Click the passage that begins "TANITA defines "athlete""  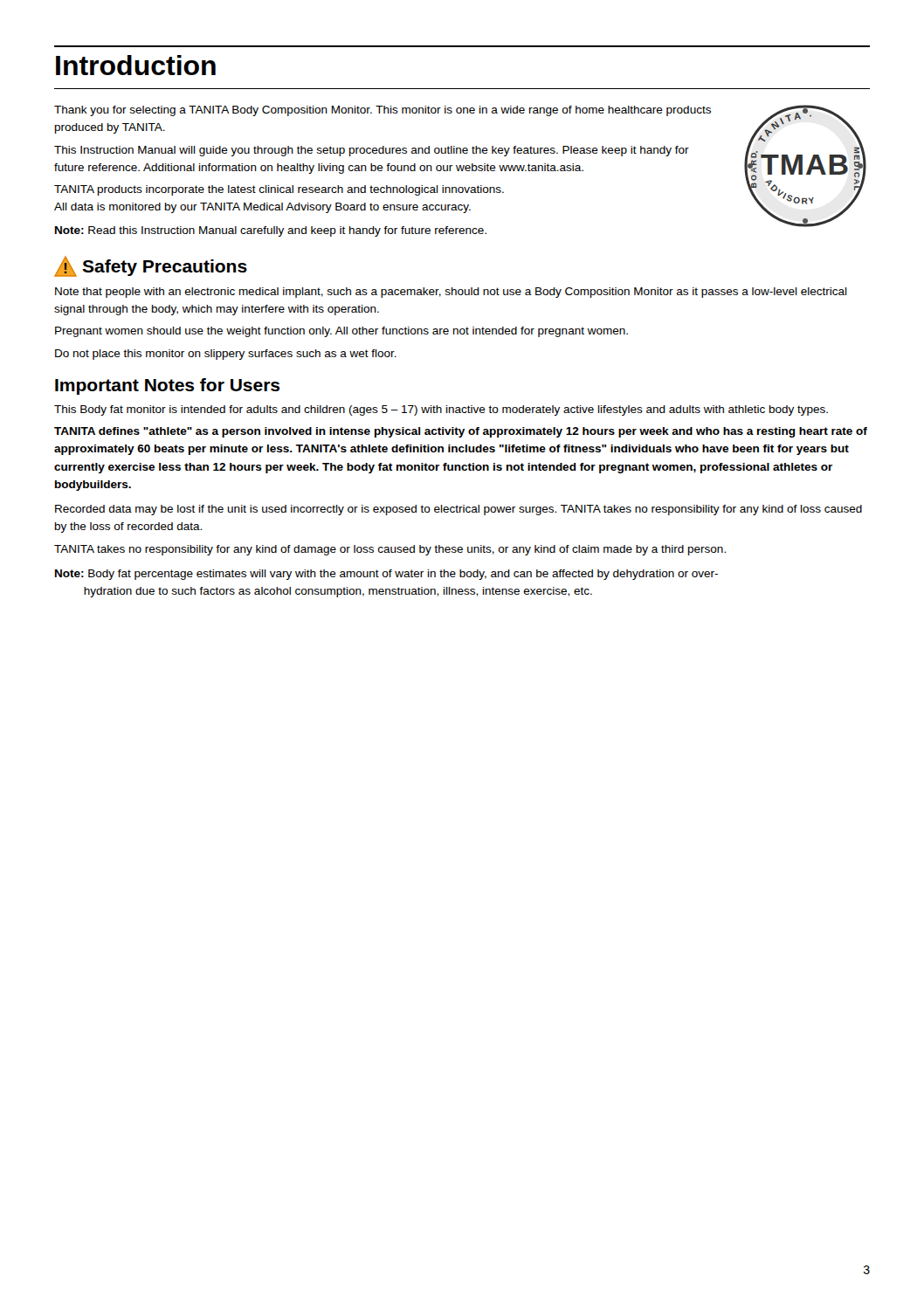pos(461,458)
